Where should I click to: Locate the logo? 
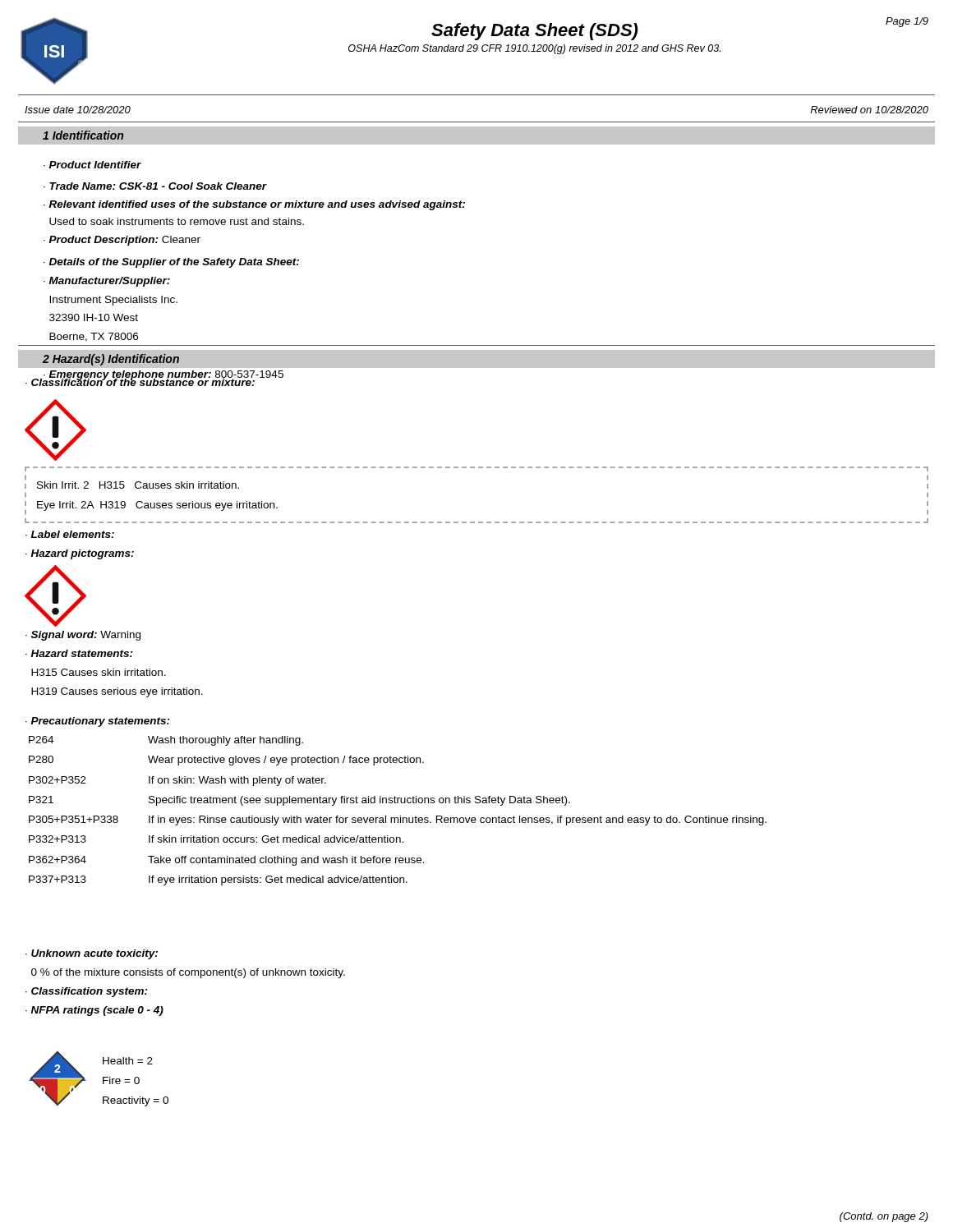[x=54, y=52]
